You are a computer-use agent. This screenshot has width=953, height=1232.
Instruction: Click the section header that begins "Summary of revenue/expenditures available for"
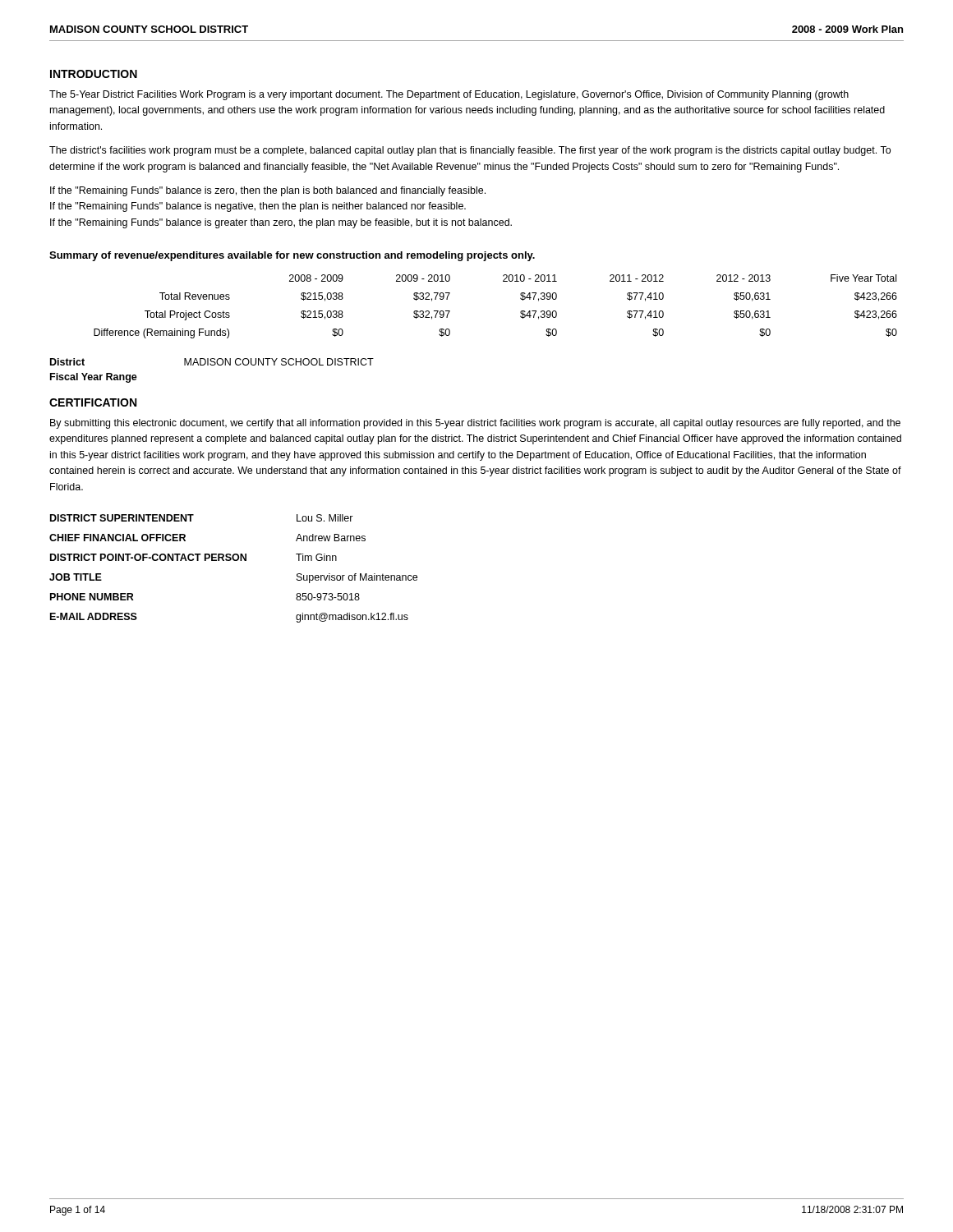292,255
